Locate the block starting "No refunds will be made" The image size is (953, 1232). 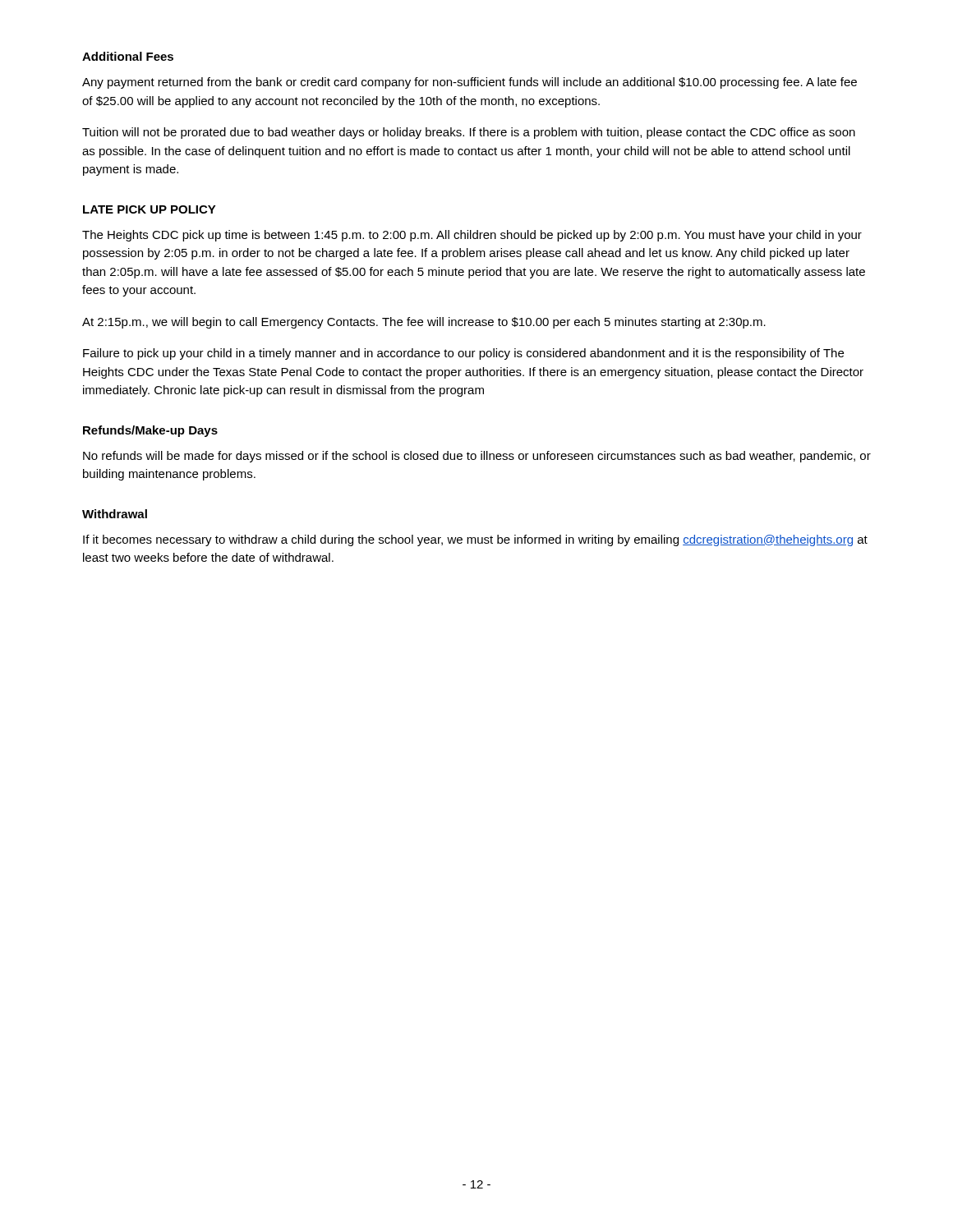coord(476,464)
